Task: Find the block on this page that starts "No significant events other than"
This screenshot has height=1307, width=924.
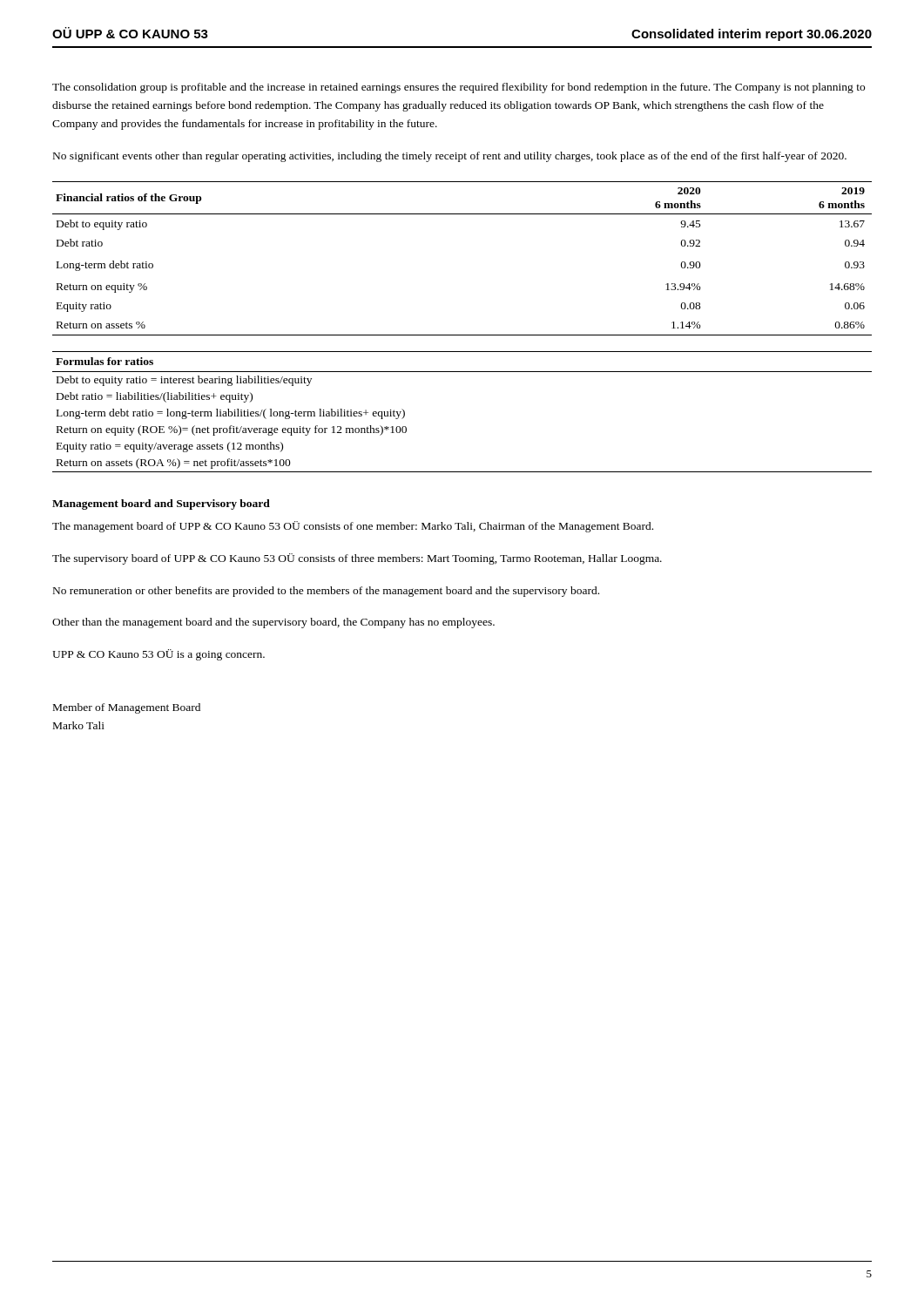Action: point(450,155)
